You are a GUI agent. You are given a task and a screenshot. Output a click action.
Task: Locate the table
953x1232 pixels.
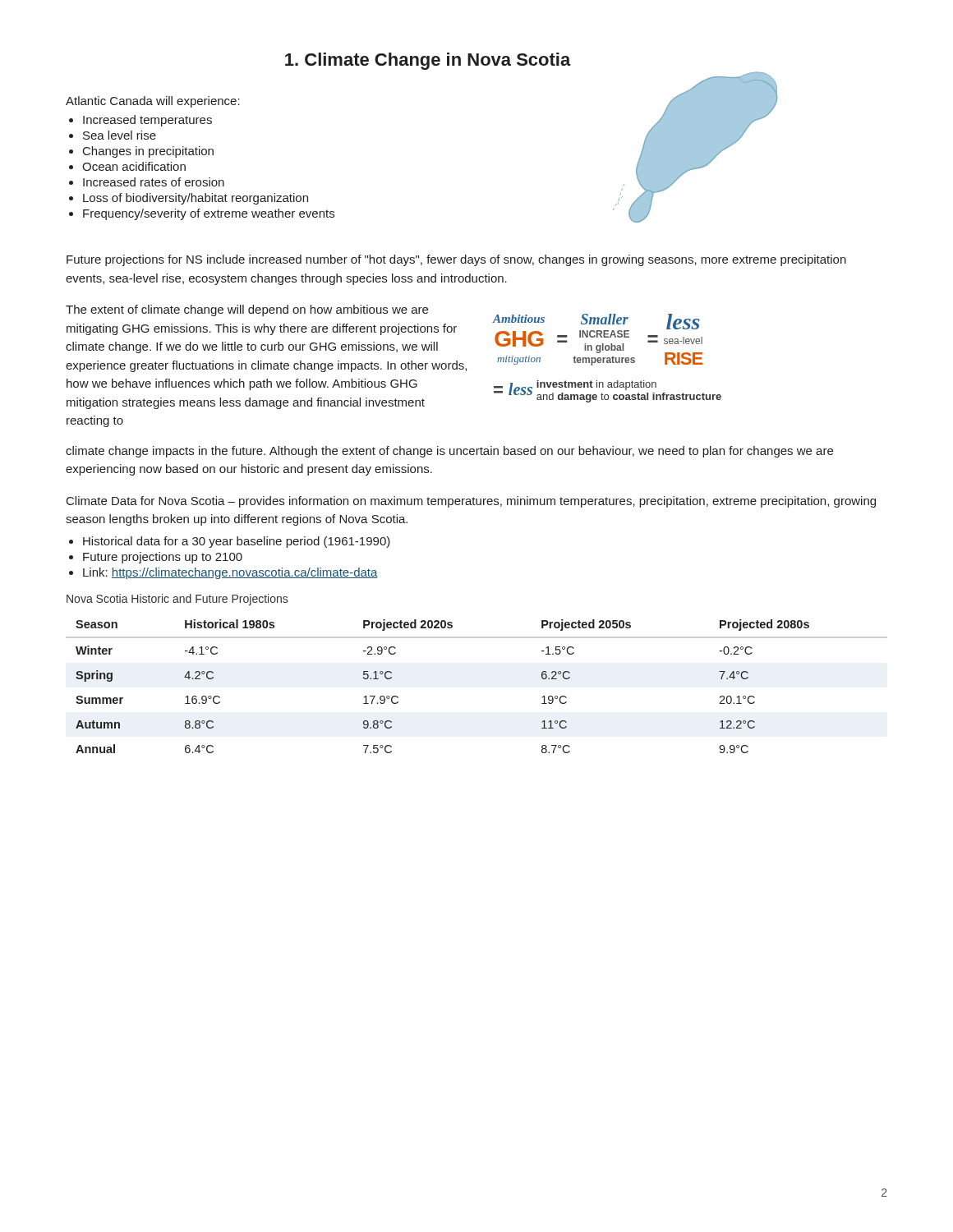[x=476, y=686]
